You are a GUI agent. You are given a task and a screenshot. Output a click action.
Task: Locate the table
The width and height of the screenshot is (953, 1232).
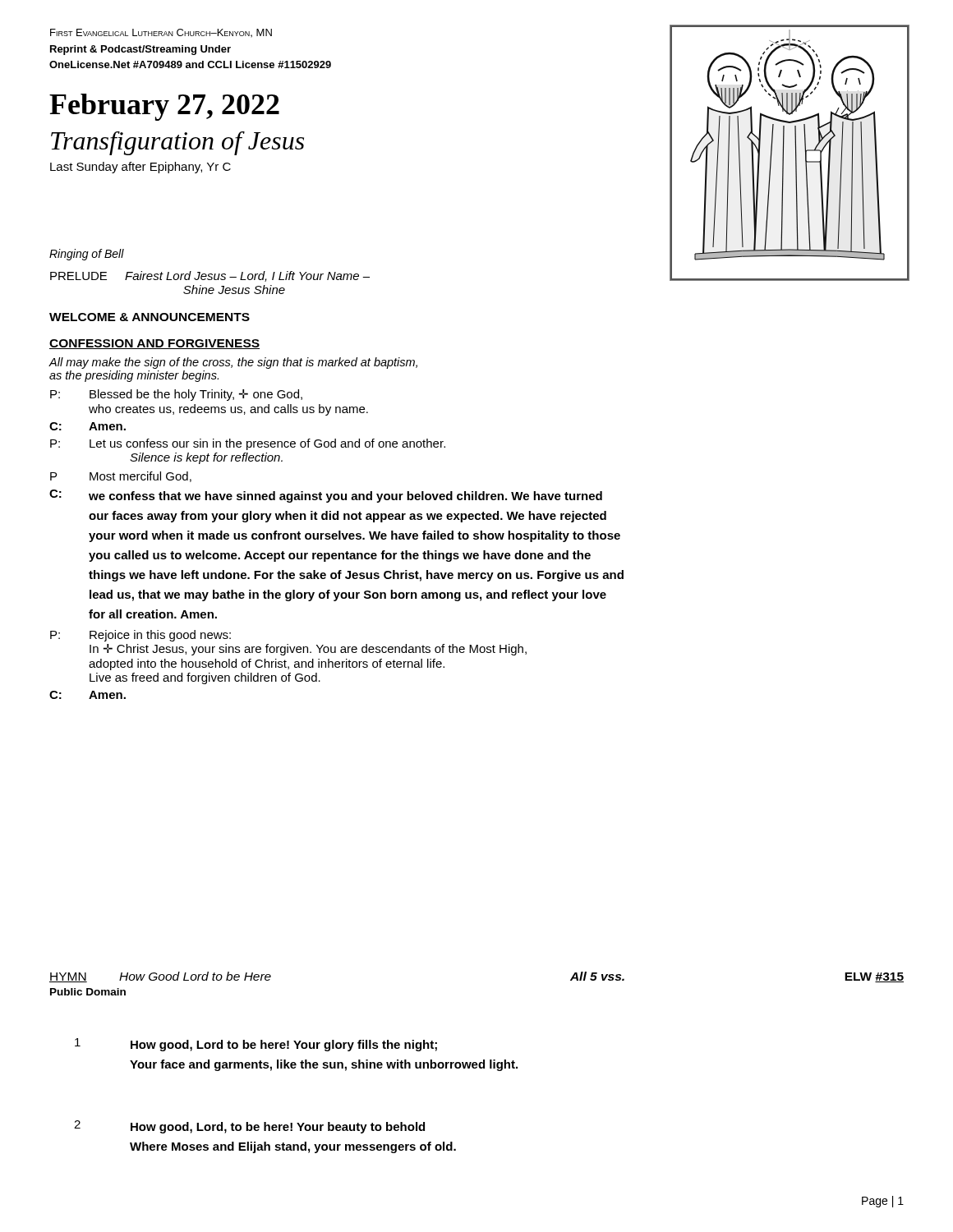point(476,984)
